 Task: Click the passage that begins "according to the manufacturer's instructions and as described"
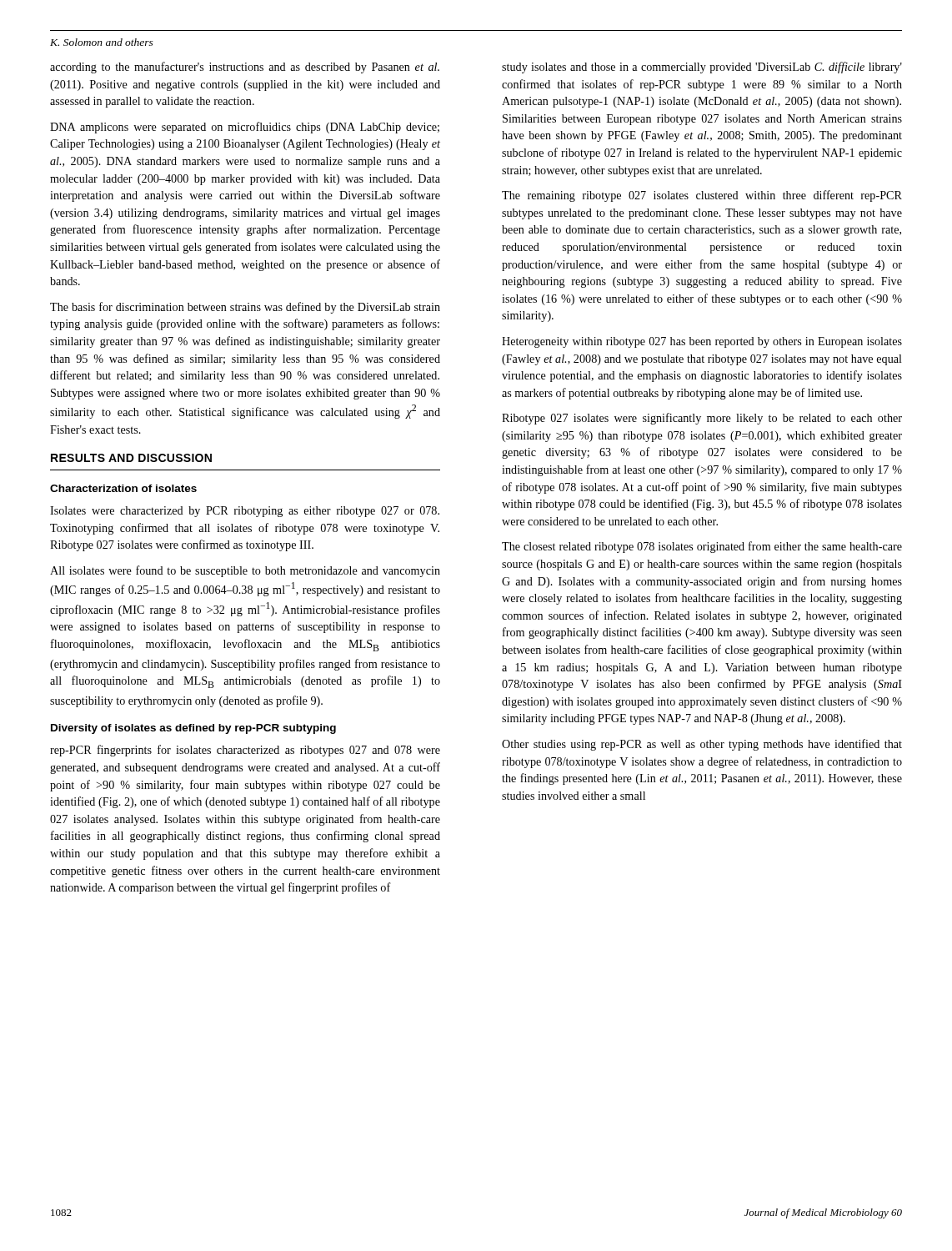click(245, 84)
